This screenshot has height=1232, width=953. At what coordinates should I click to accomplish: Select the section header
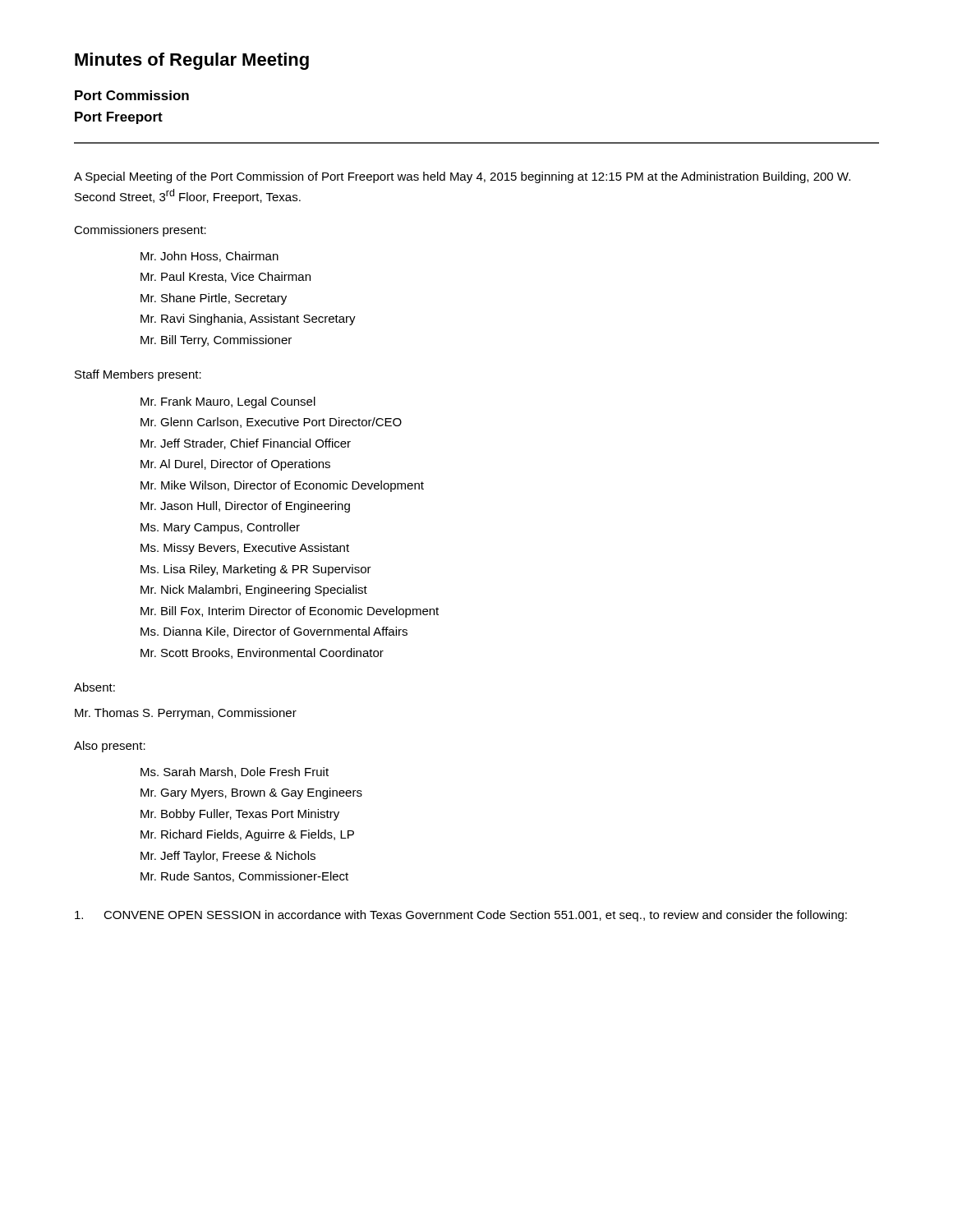point(132,106)
